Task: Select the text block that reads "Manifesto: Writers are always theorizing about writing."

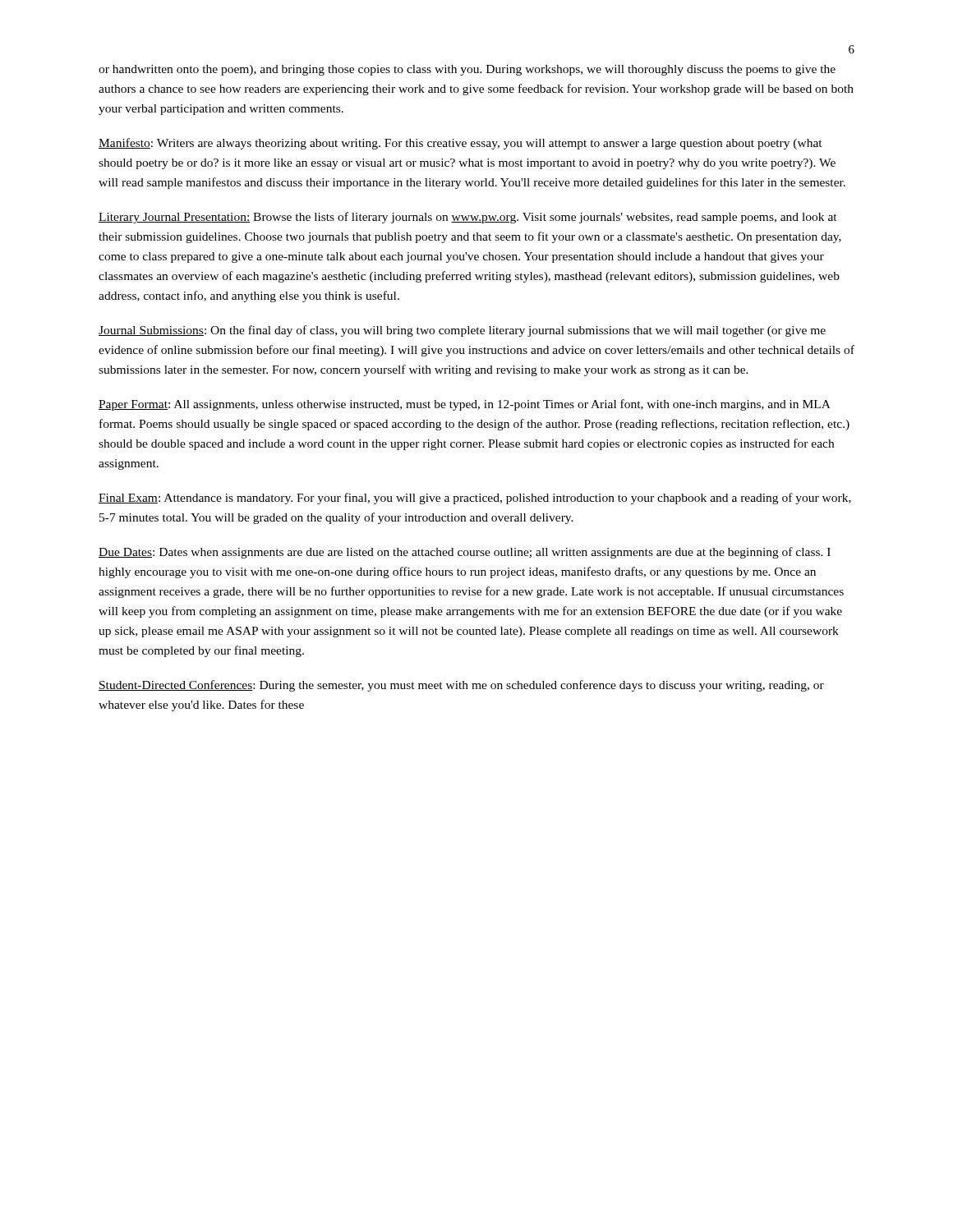Action: [x=472, y=162]
